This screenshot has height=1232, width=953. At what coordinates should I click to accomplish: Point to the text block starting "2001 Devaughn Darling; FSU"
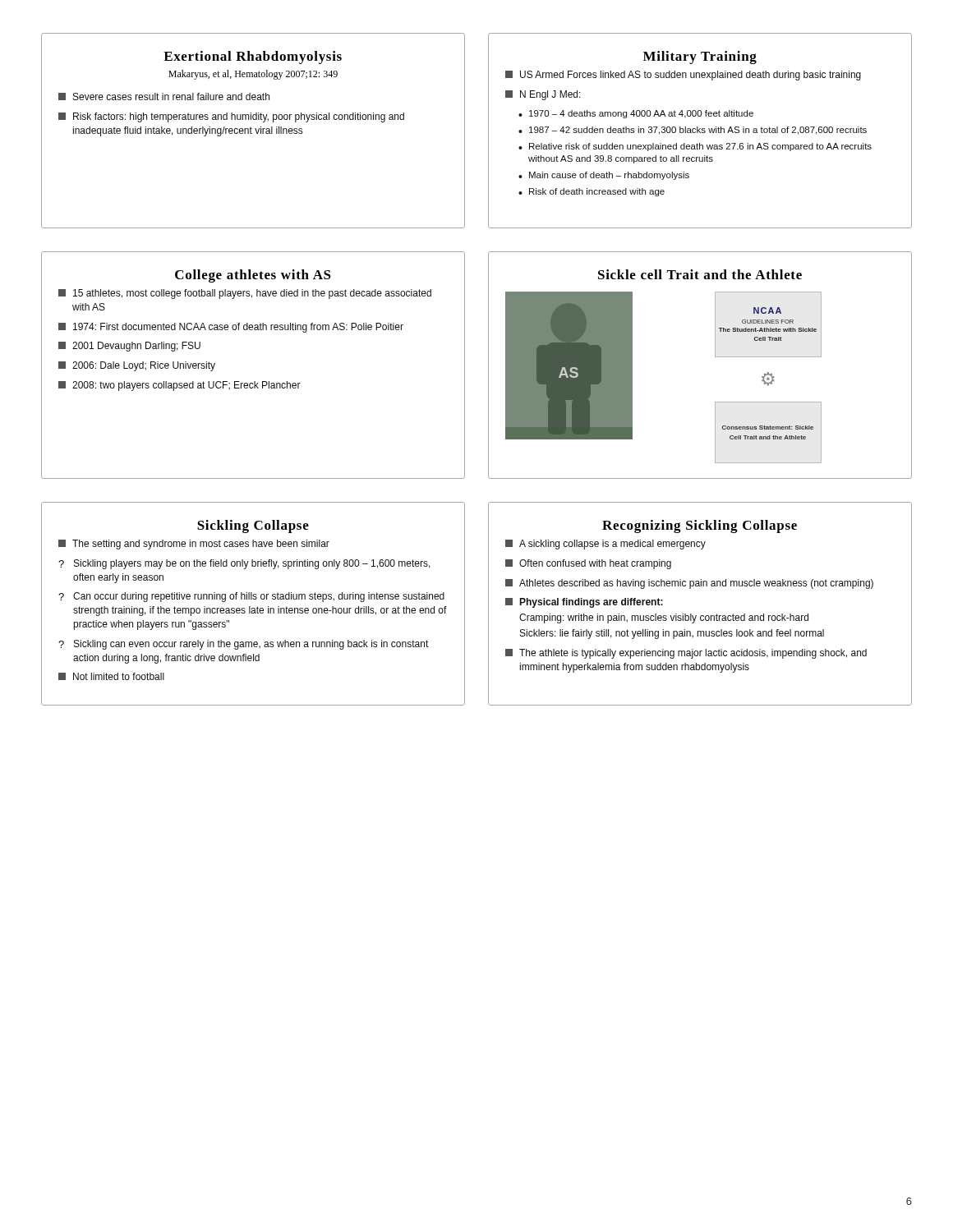point(130,346)
